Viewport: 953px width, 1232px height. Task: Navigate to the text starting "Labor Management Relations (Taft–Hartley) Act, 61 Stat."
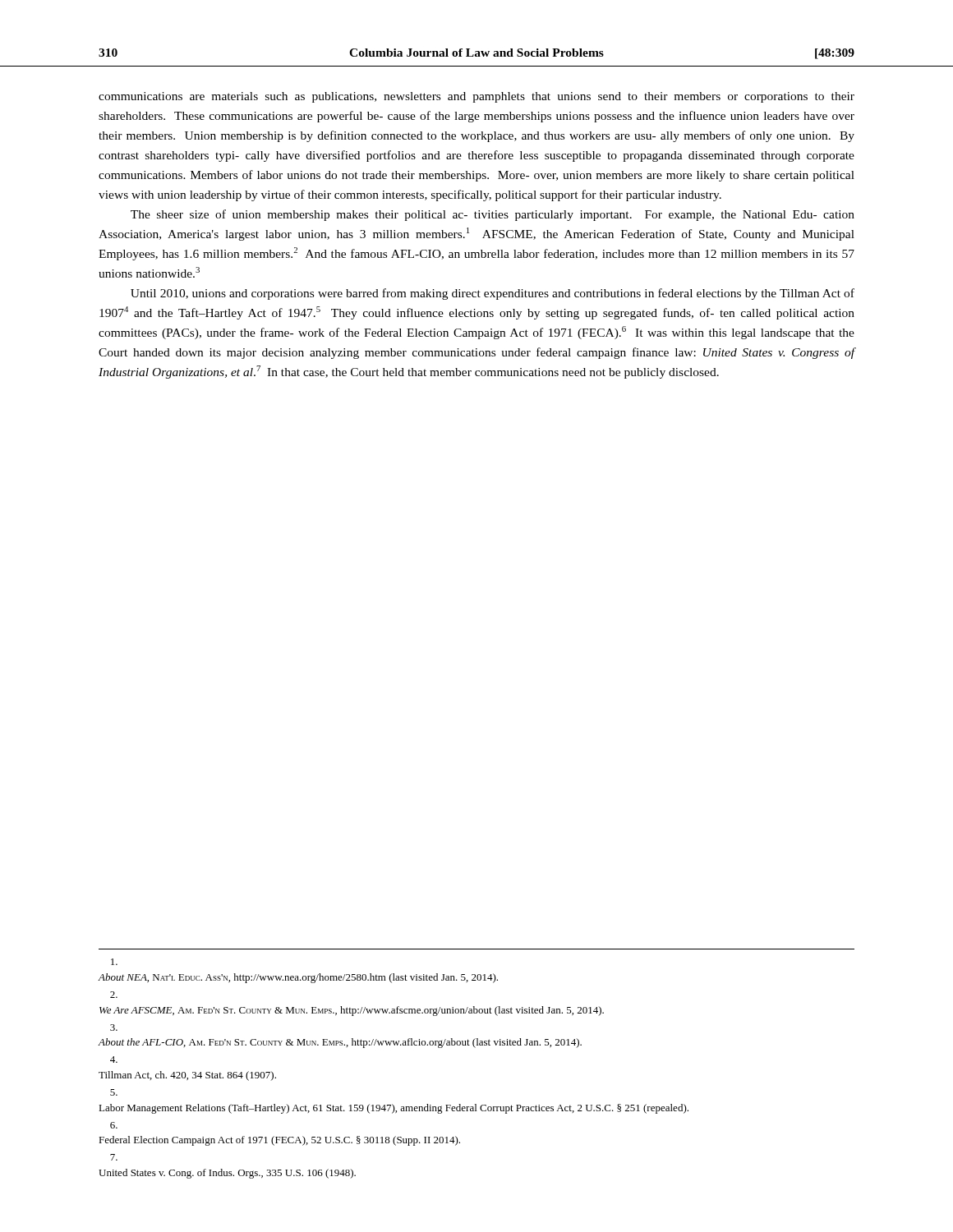465,1100
